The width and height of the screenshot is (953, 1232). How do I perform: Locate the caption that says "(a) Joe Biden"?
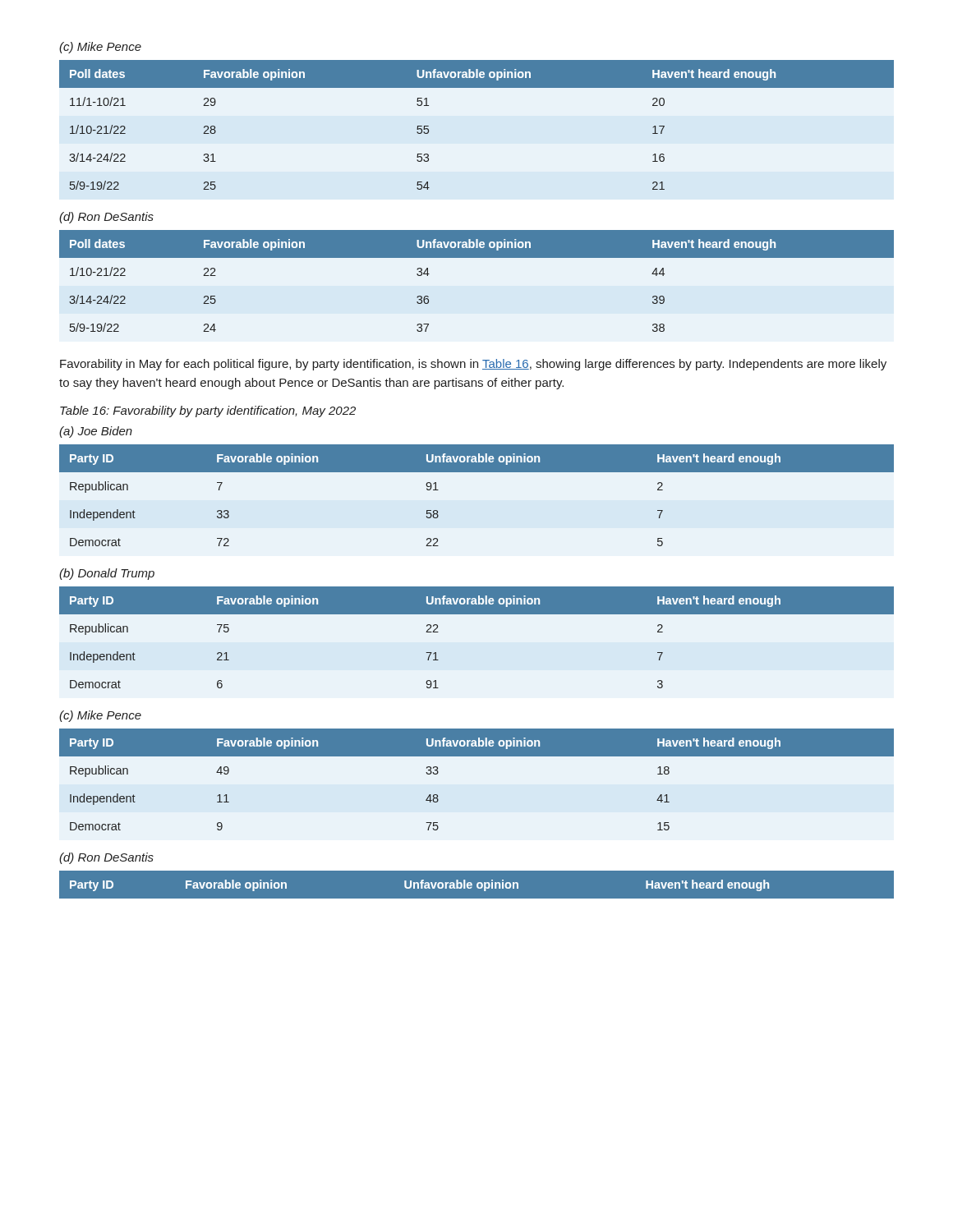tap(96, 431)
